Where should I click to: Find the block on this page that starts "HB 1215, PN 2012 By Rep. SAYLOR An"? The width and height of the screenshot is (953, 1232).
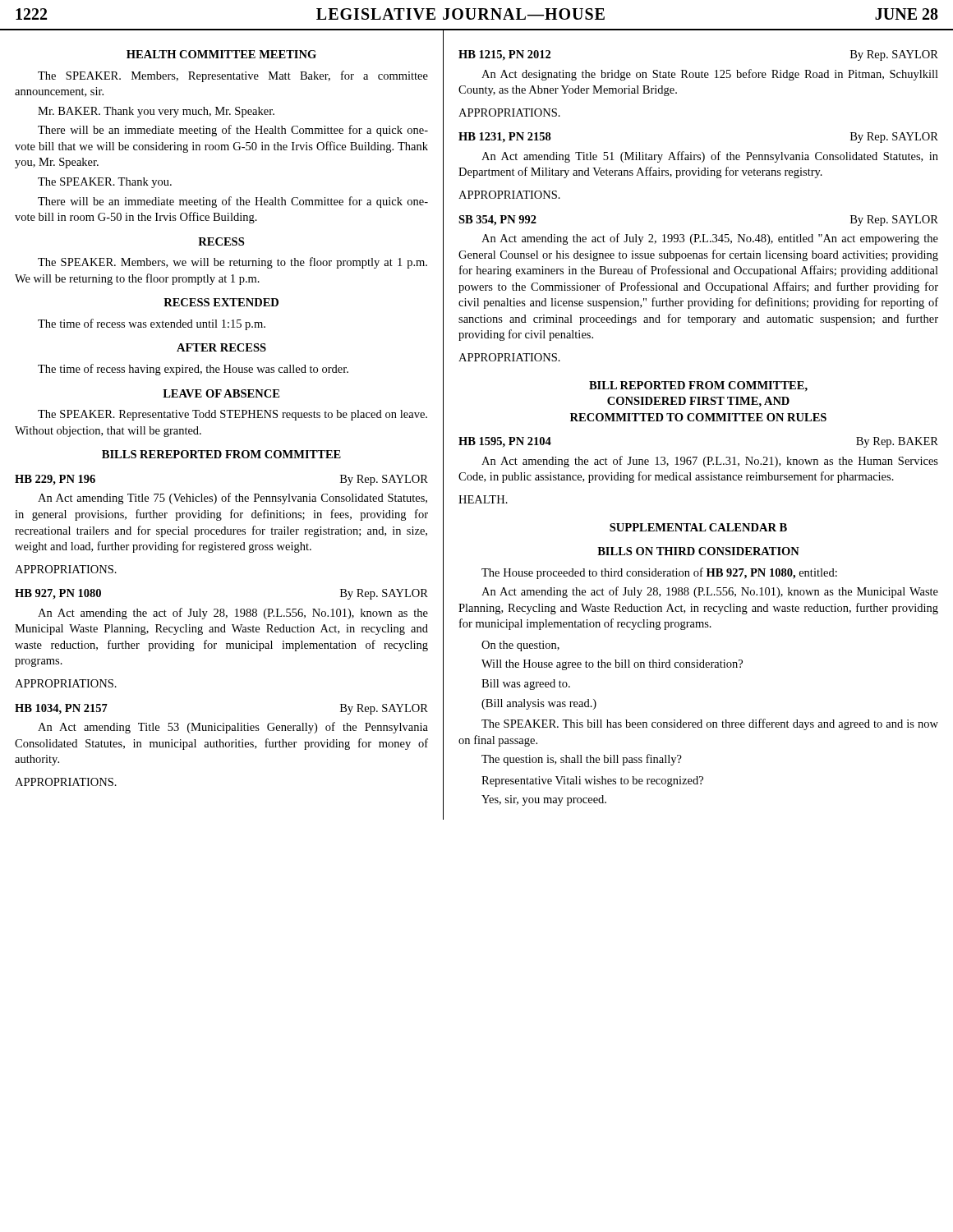pyautogui.click(x=698, y=84)
